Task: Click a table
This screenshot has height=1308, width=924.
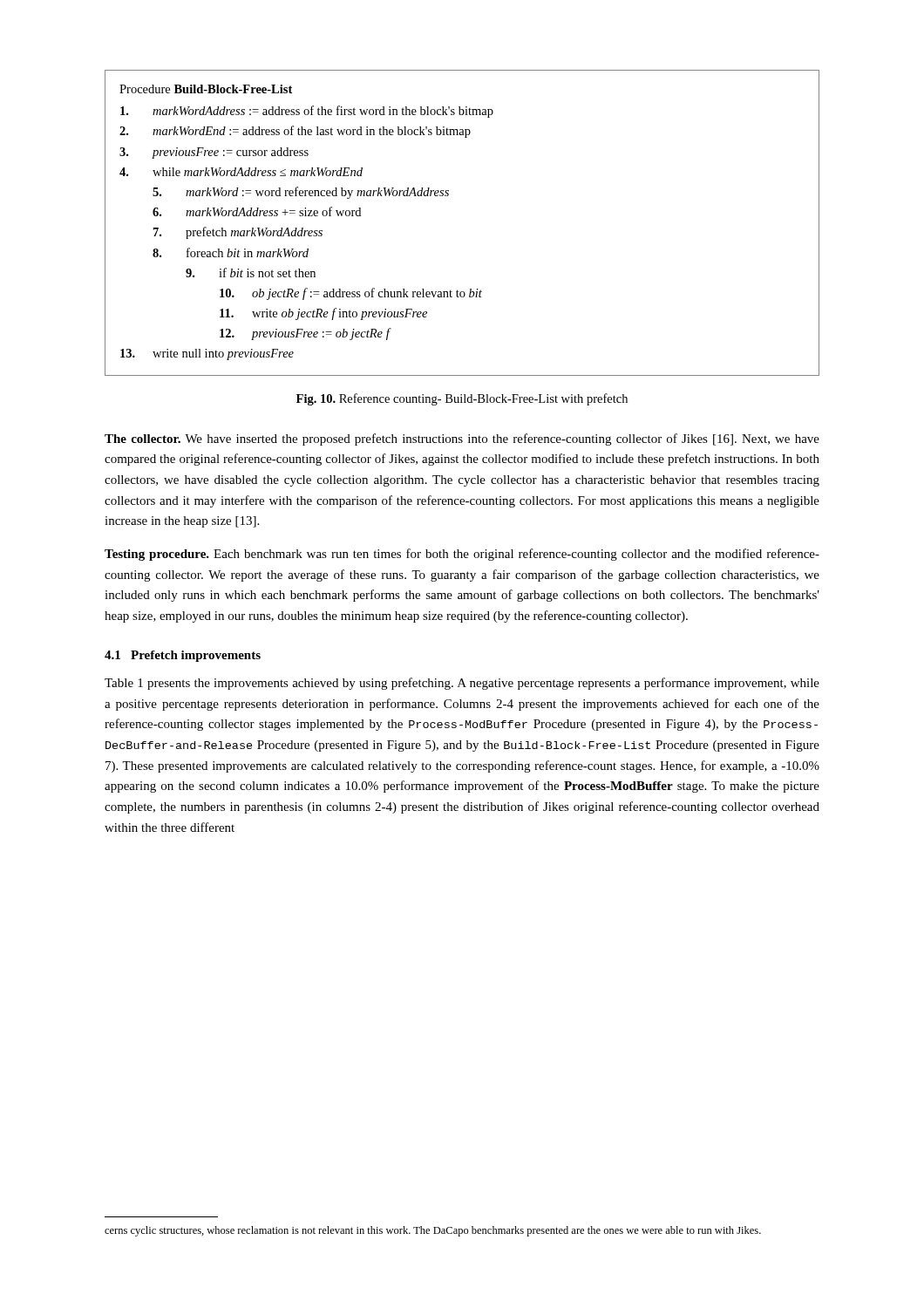Action: point(462,223)
